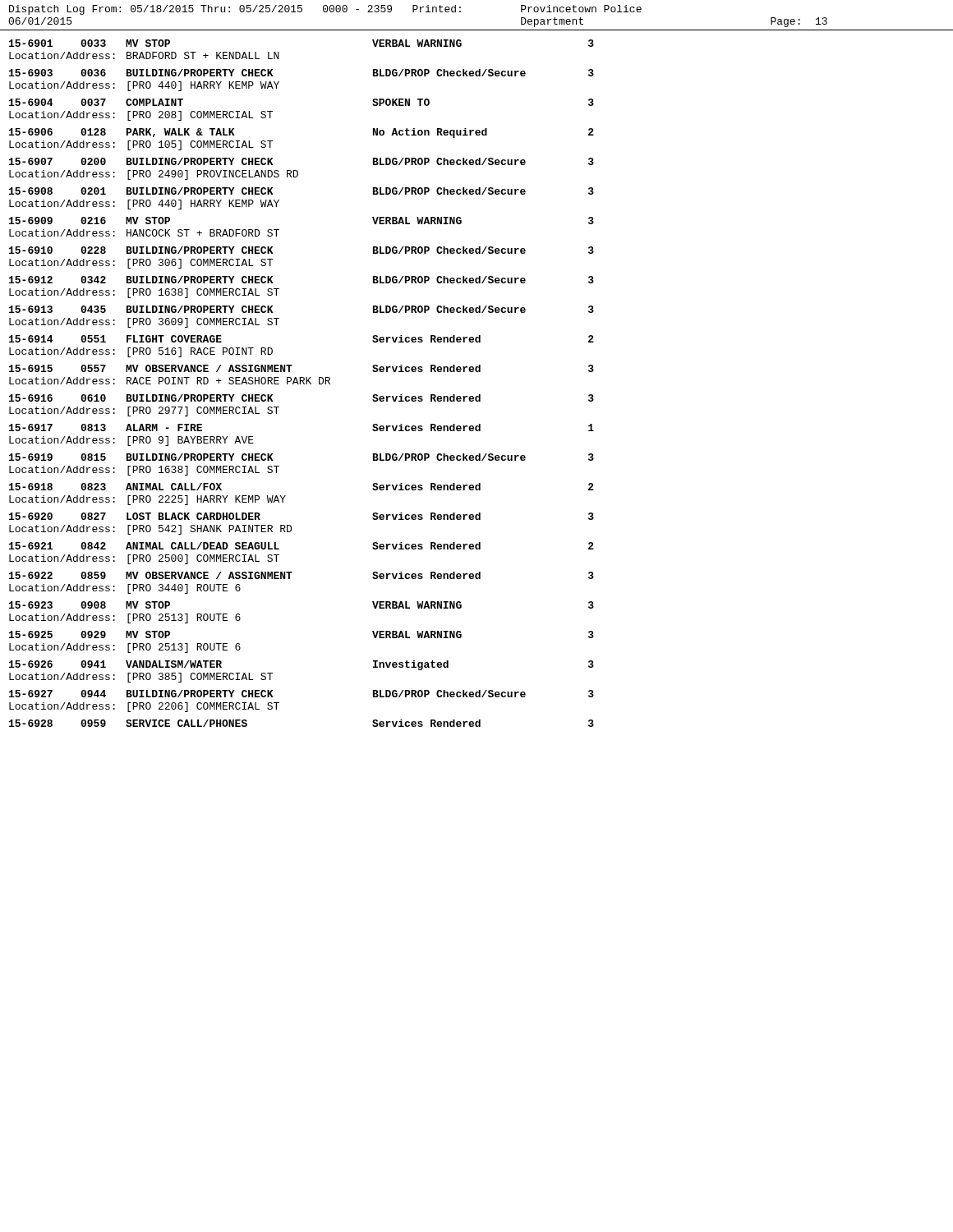Find the block on this page that starts "15-6909 0216 MV"
Screen dimensions: 1232x953
click(x=31, y=221)
